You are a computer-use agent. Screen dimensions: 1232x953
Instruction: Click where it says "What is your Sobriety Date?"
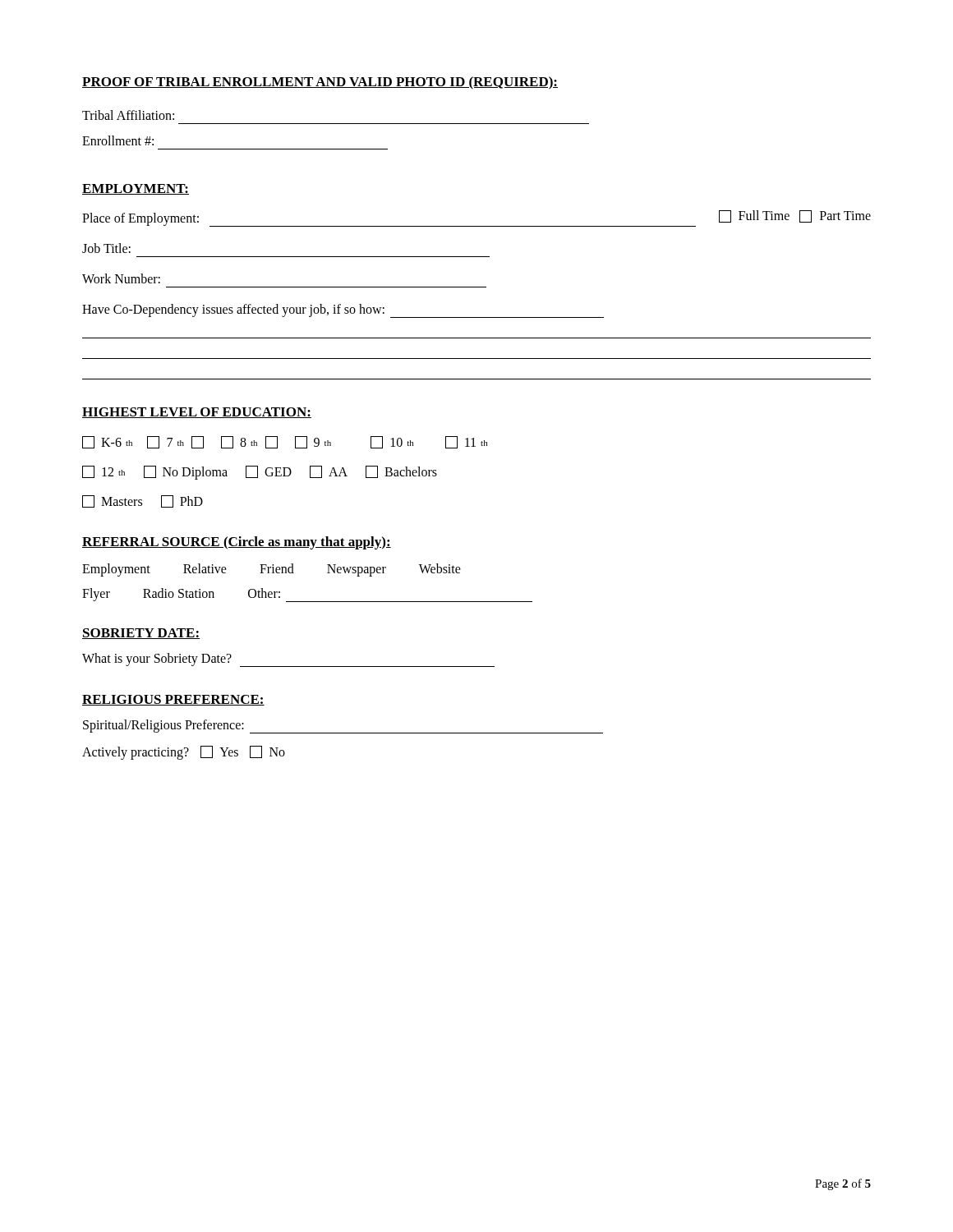(x=288, y=659)
